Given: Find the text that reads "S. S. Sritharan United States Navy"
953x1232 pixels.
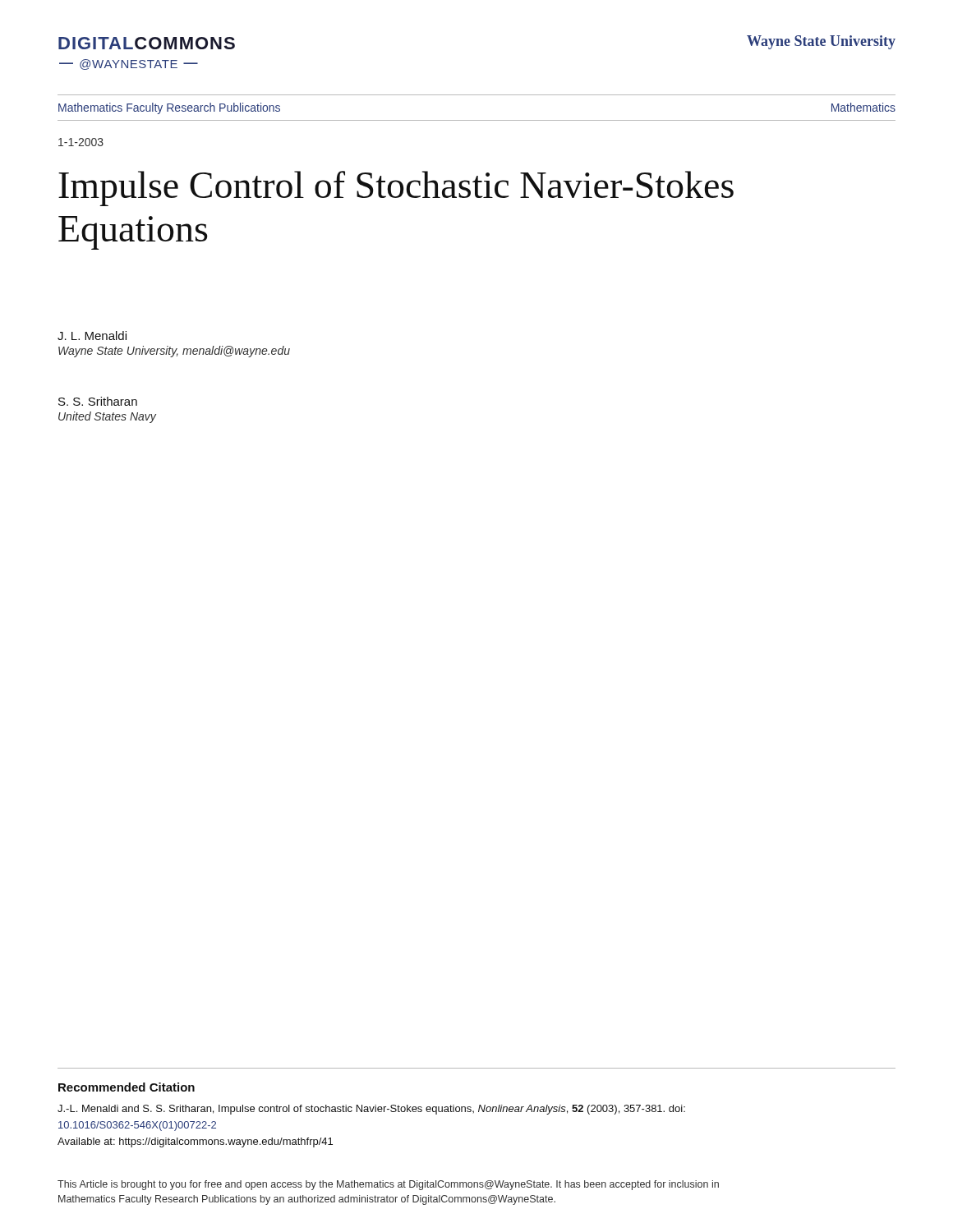Looking at the screenshot, I should pyautogui.click(x=107, y=409).
